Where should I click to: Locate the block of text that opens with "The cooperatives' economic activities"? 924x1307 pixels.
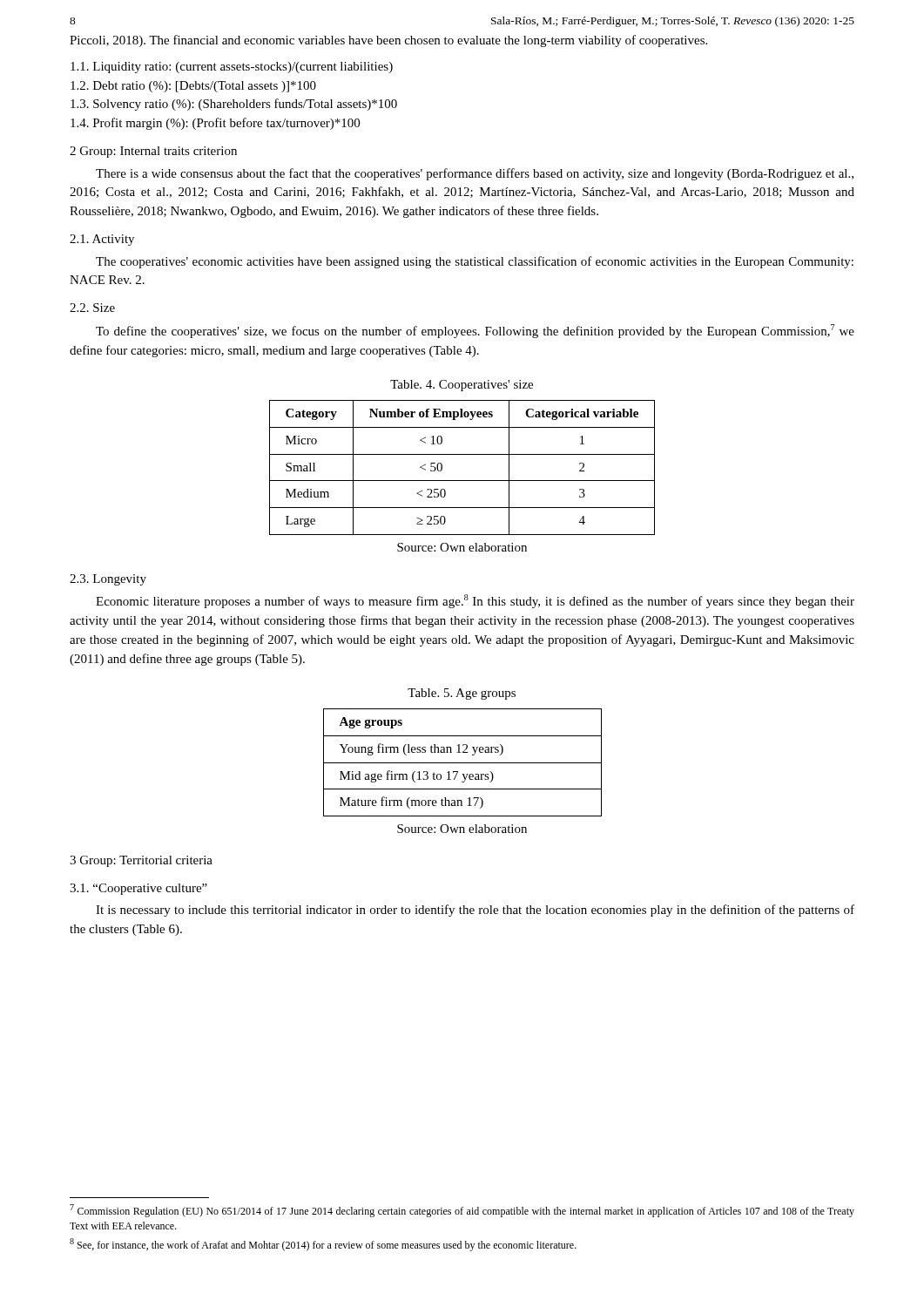462,271
